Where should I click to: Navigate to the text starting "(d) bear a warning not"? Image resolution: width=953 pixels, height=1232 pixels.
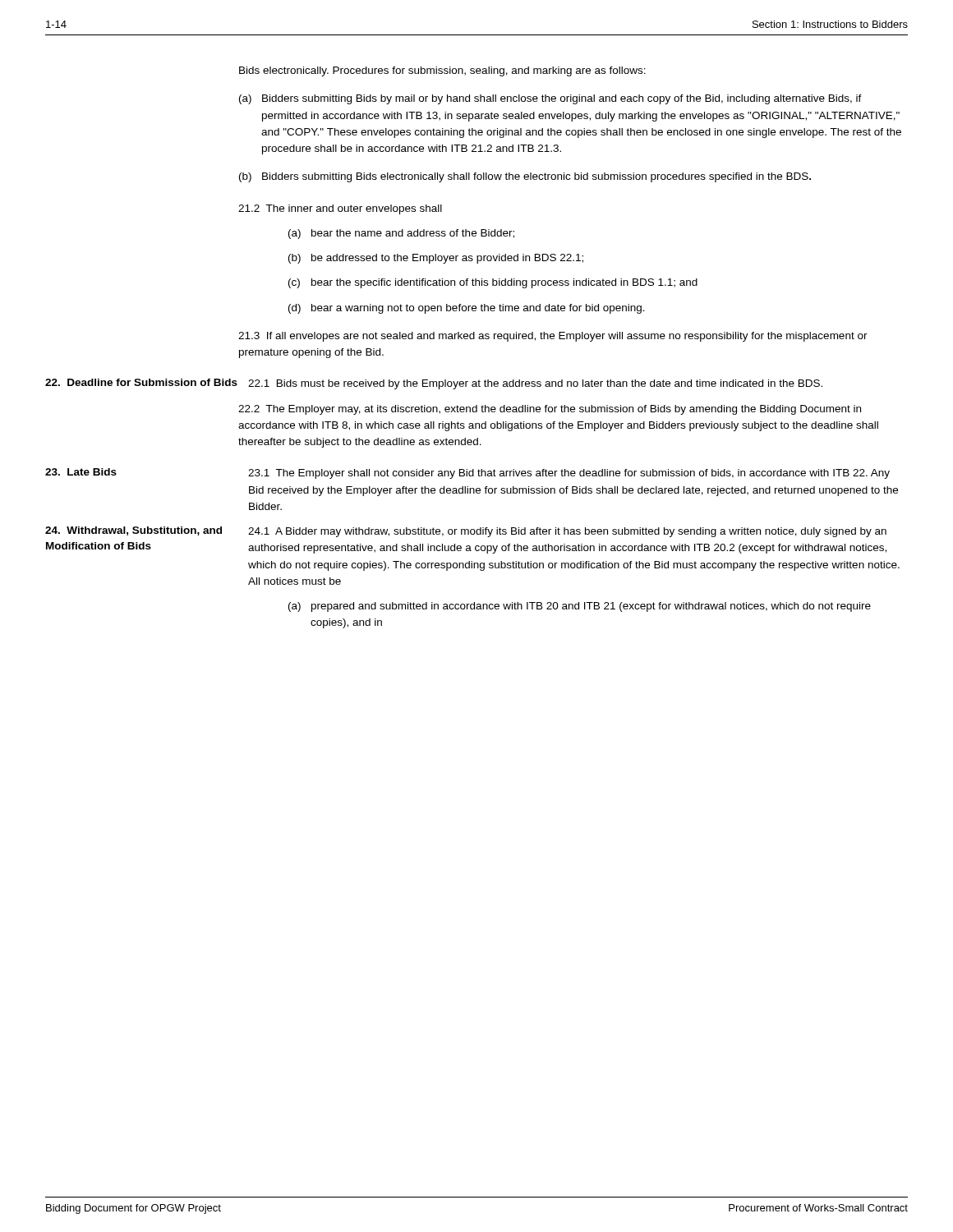(466, 308)
